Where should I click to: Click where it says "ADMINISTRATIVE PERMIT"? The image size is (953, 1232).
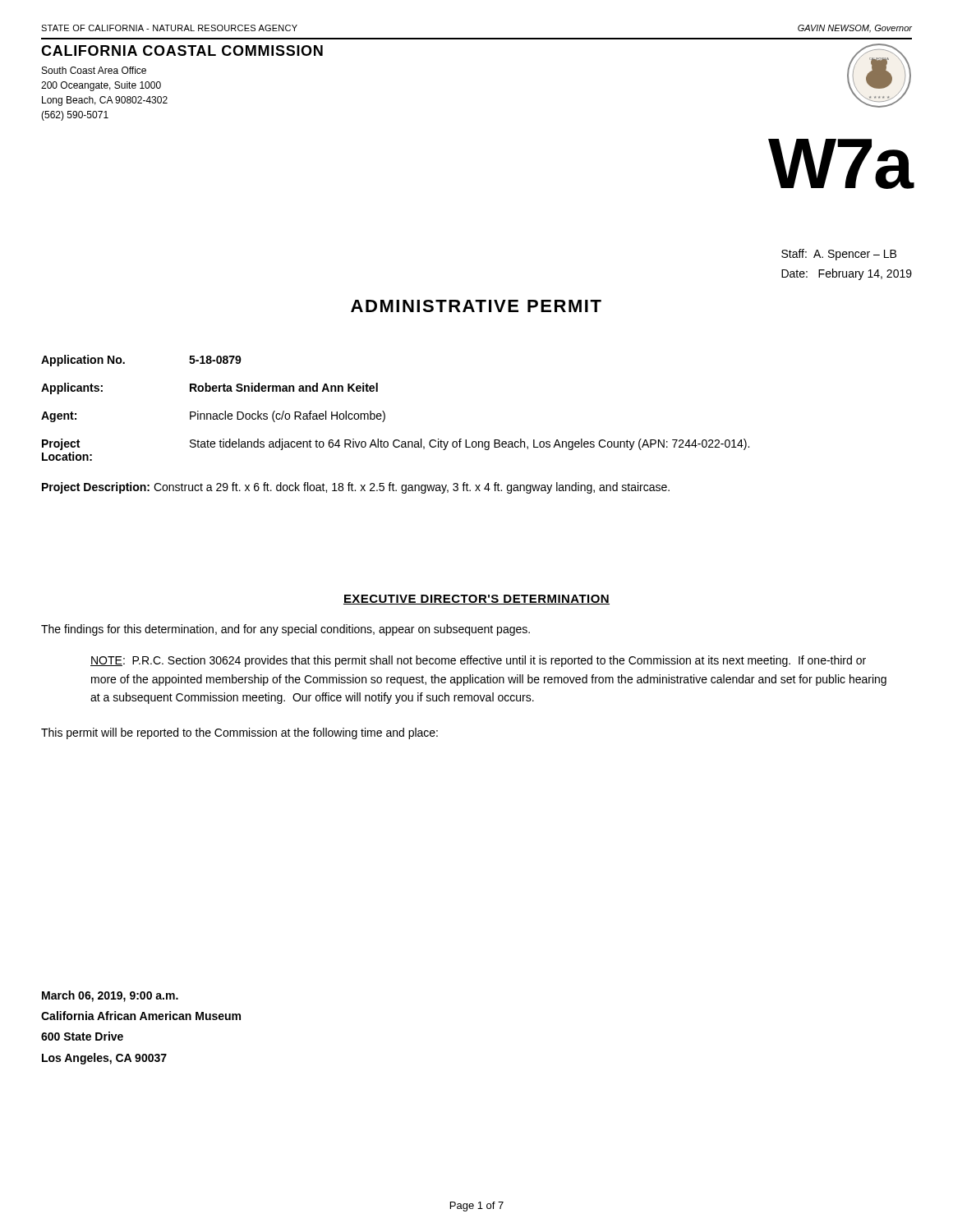[476, 306]
